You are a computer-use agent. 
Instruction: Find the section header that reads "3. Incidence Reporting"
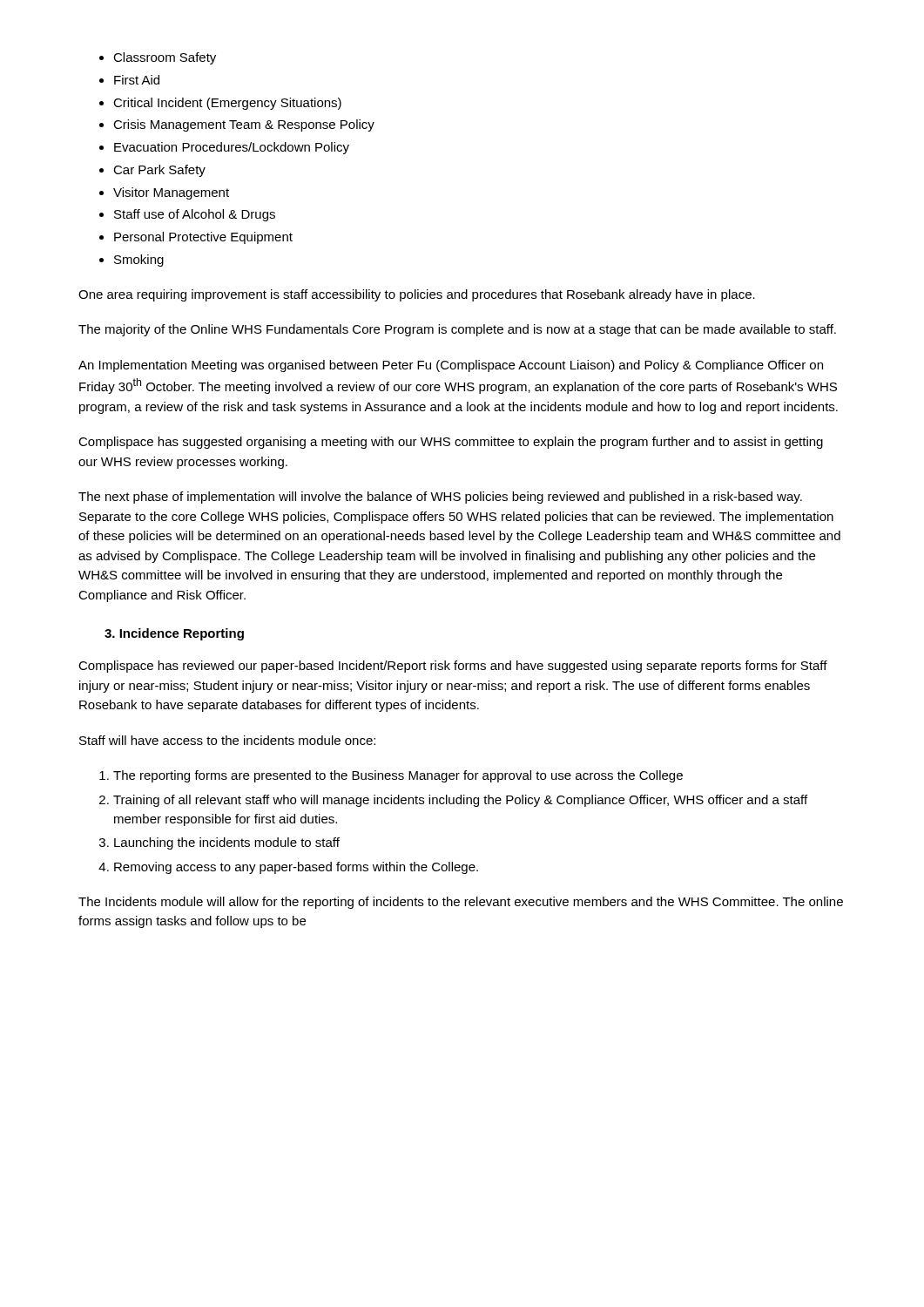pos(174,634)
